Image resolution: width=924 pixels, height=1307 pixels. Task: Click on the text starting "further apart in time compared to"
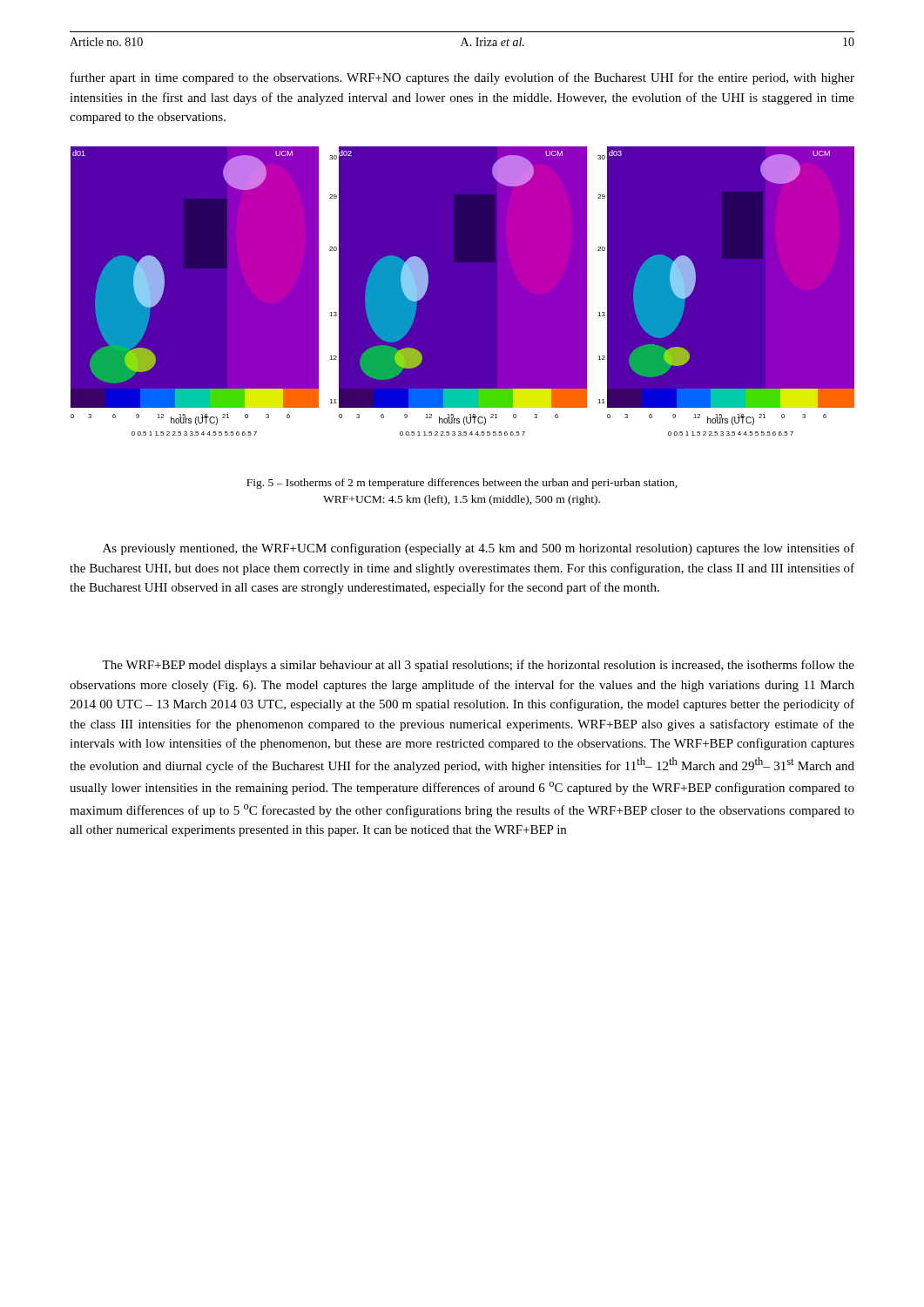462,97
